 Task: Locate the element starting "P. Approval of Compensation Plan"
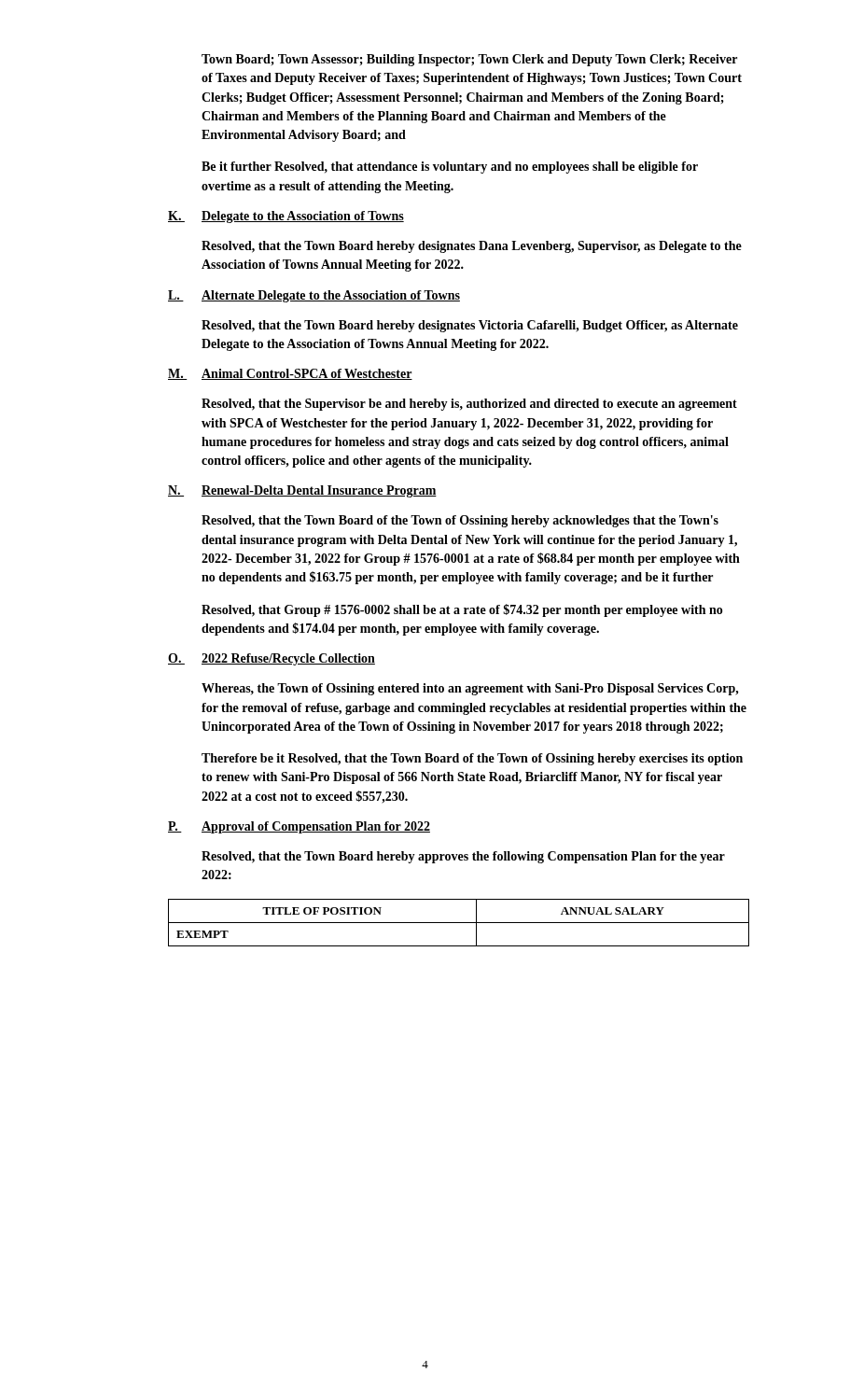tap(299, 827)
